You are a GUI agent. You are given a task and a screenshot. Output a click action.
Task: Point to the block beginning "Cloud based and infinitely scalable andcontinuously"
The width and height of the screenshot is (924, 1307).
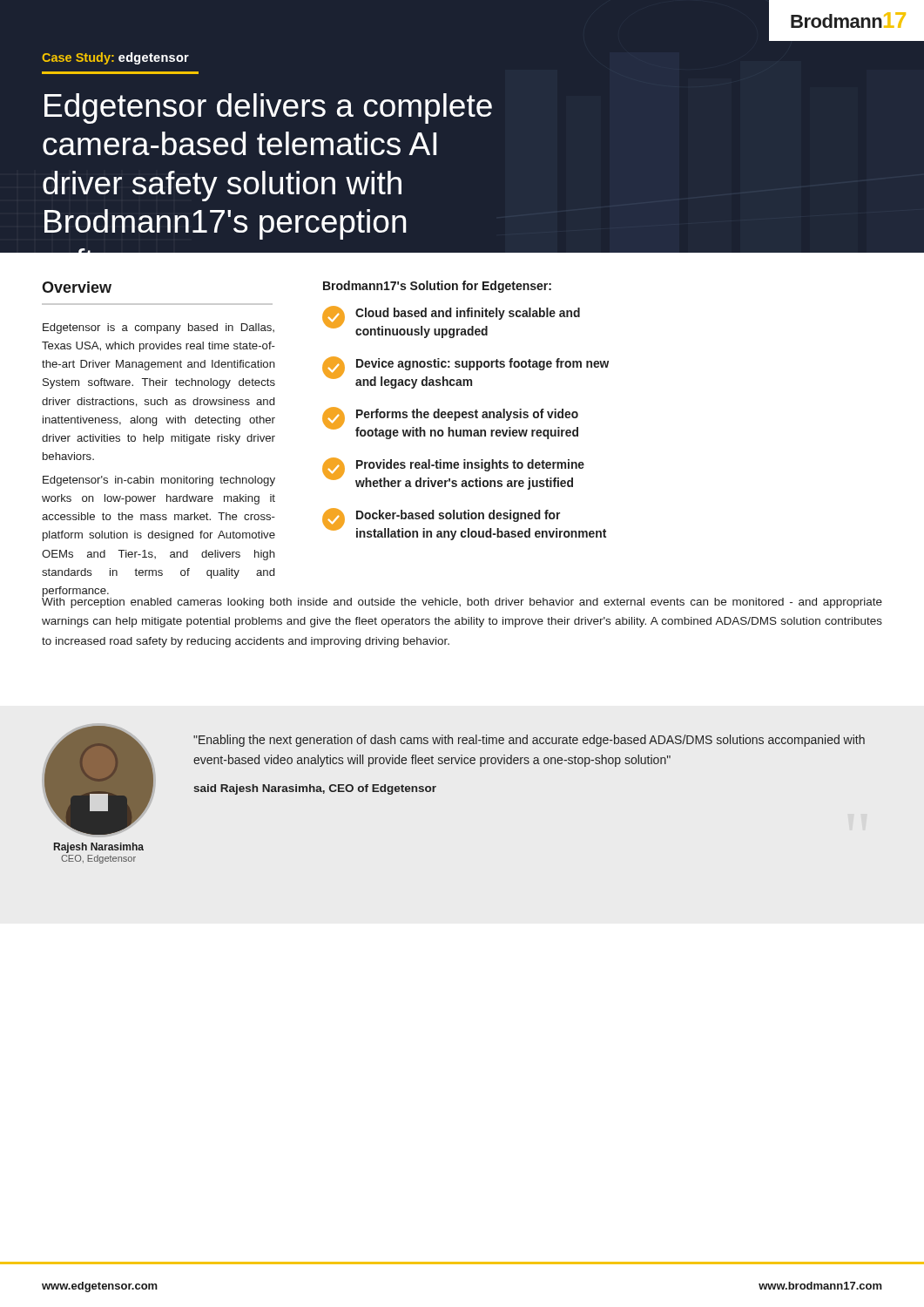(x=451, y=323)
